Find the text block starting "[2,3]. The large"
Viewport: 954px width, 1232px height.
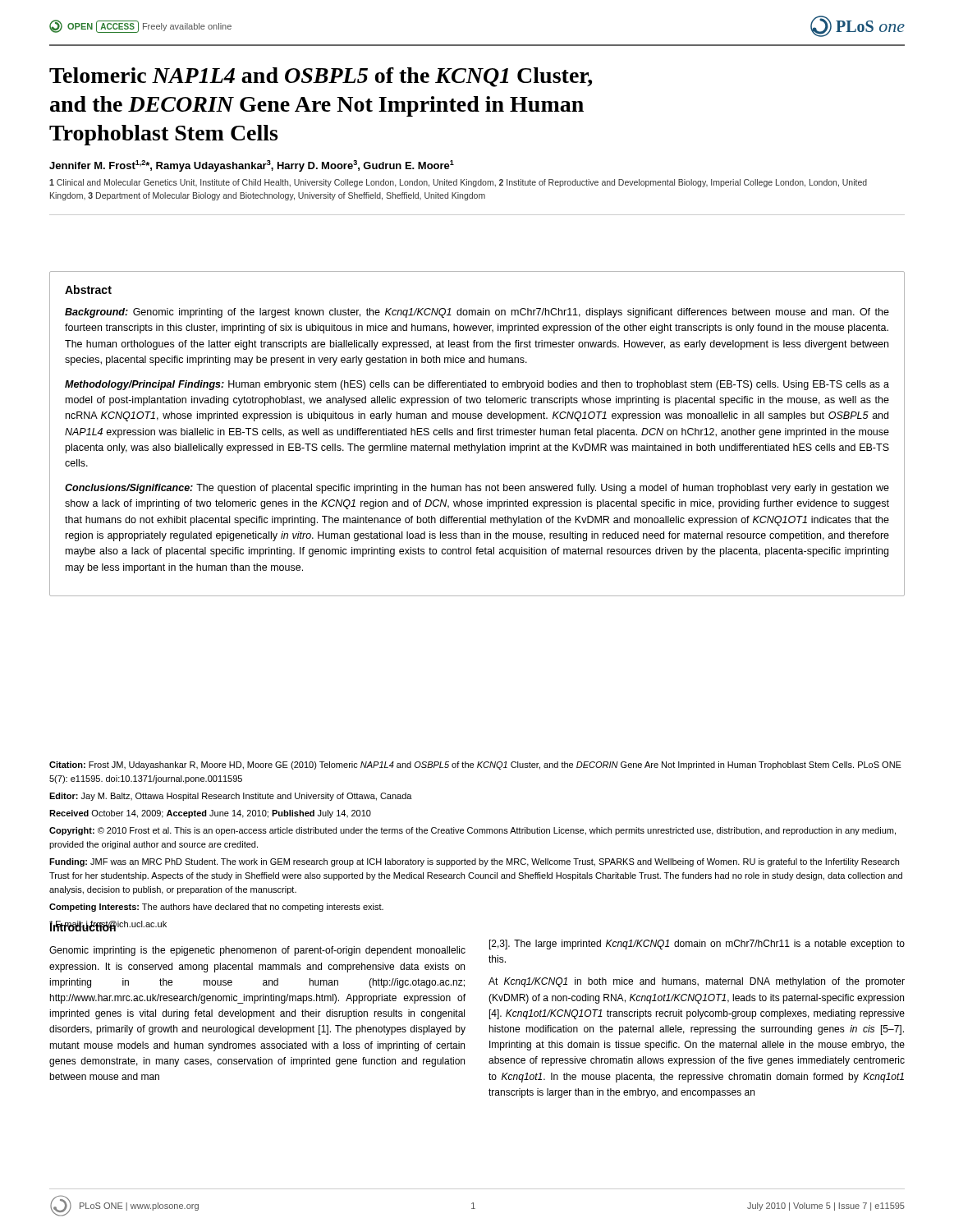pos(697,1018)
